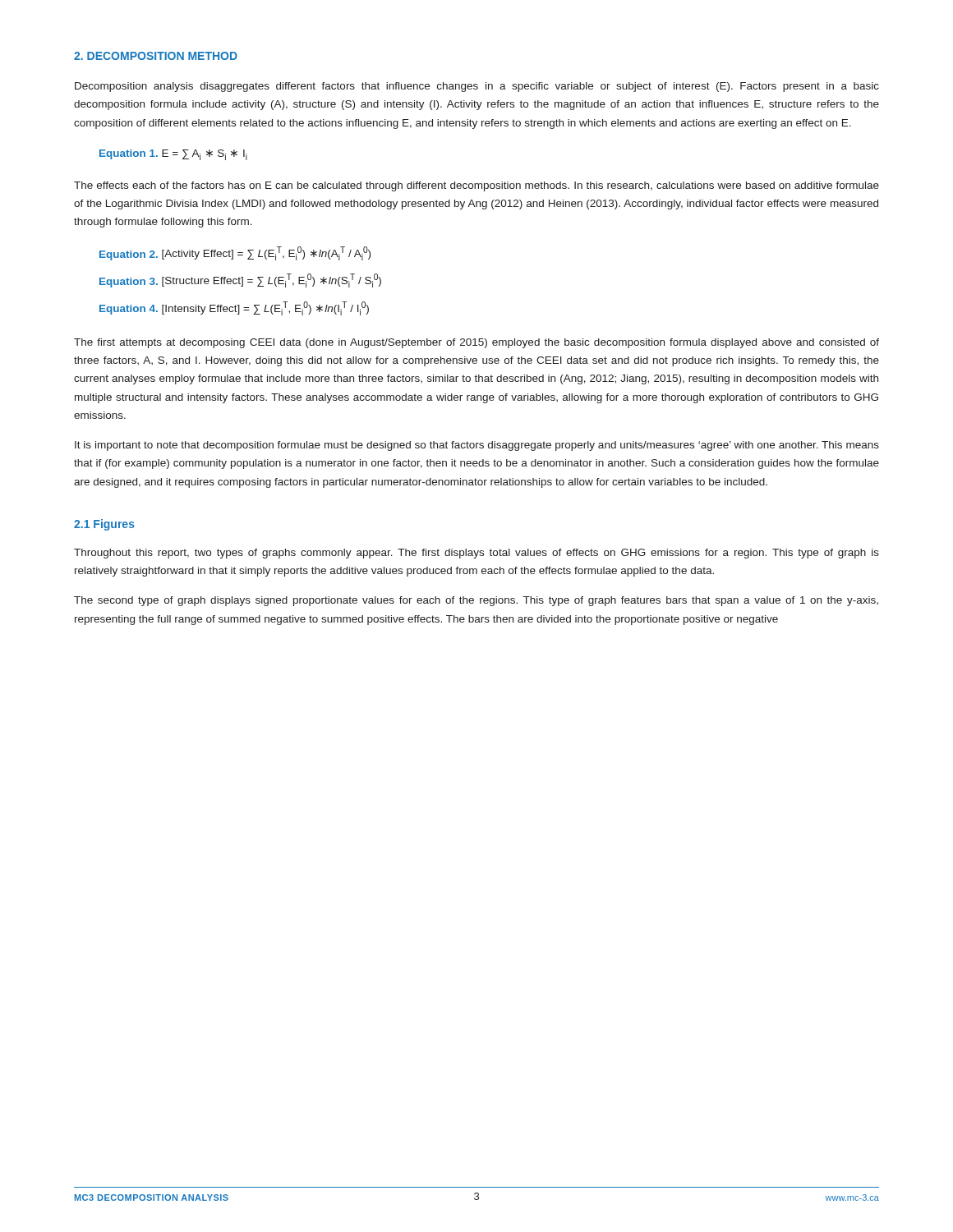Locate the block of text that opens with "The first attempts at decomposing"
Viewport: 953px width, 1232px height.
tap(476, 378)
